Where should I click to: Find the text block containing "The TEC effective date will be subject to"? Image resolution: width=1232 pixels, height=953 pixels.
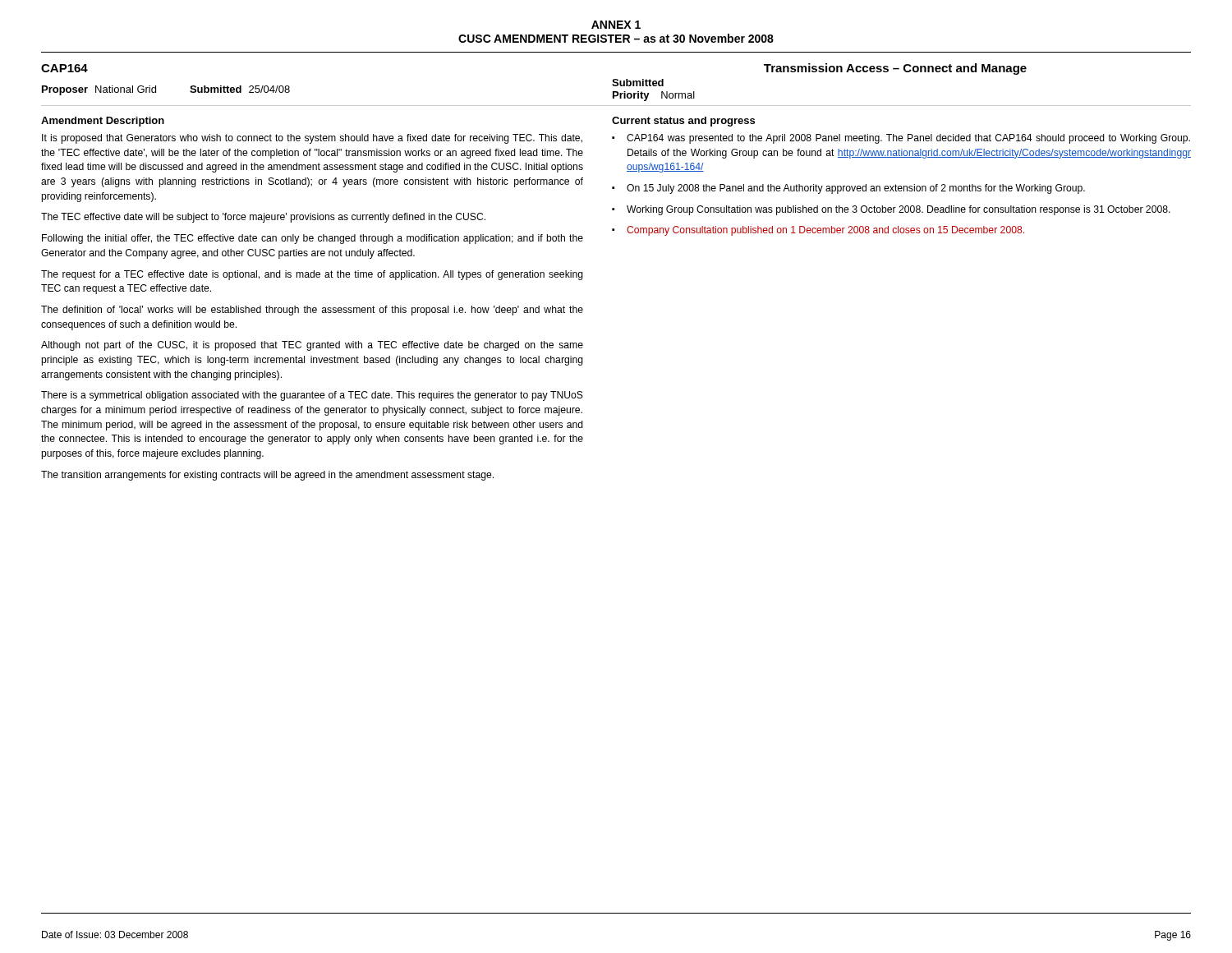[x=264, y=217]
